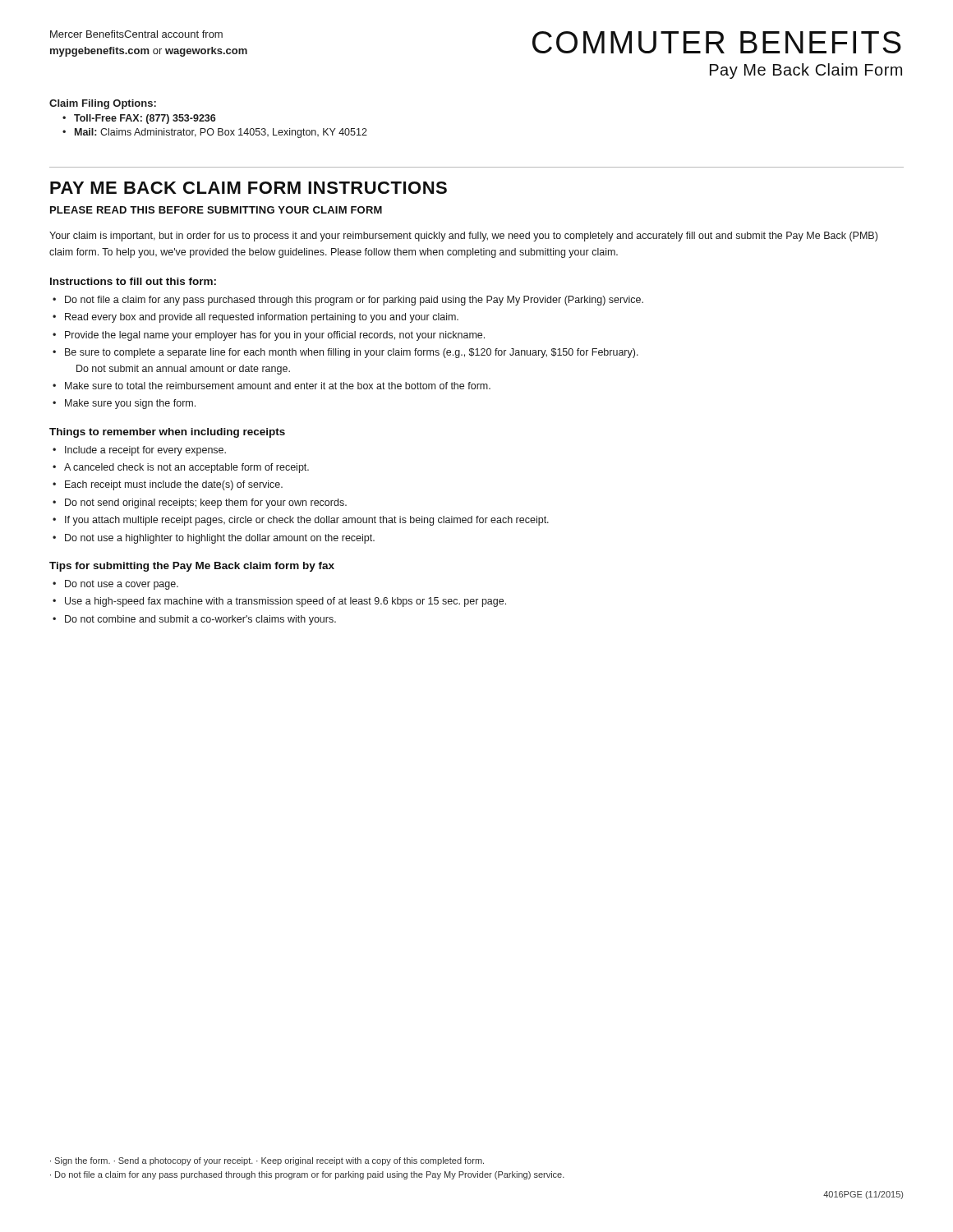953x1232 pixels.
Task: Find the text block starting "PAY ME BACK CLAIM FORM INSTRUCTIONS"
Action: pos(249,188)
